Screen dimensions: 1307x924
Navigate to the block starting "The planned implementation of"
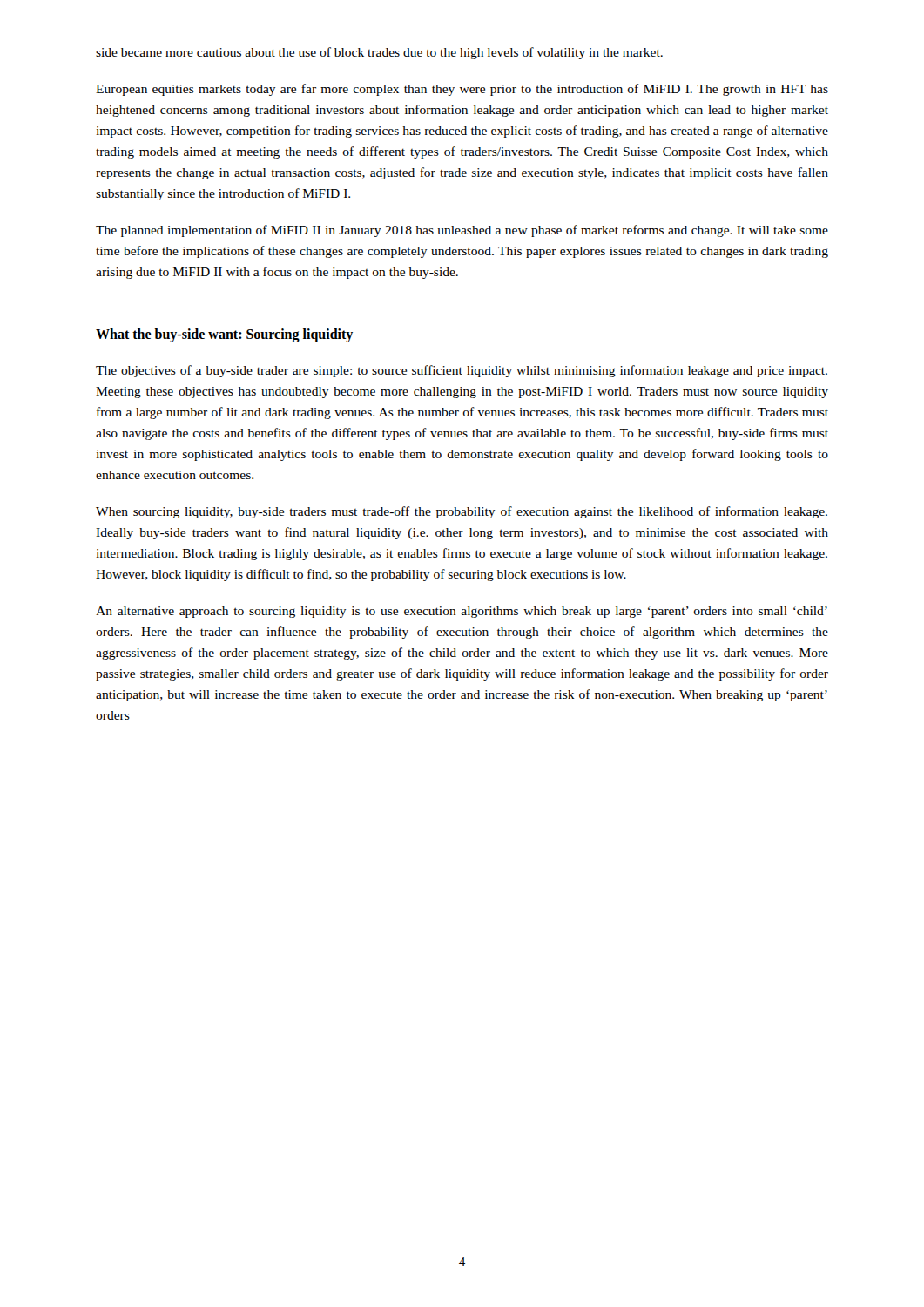(462, 251)
